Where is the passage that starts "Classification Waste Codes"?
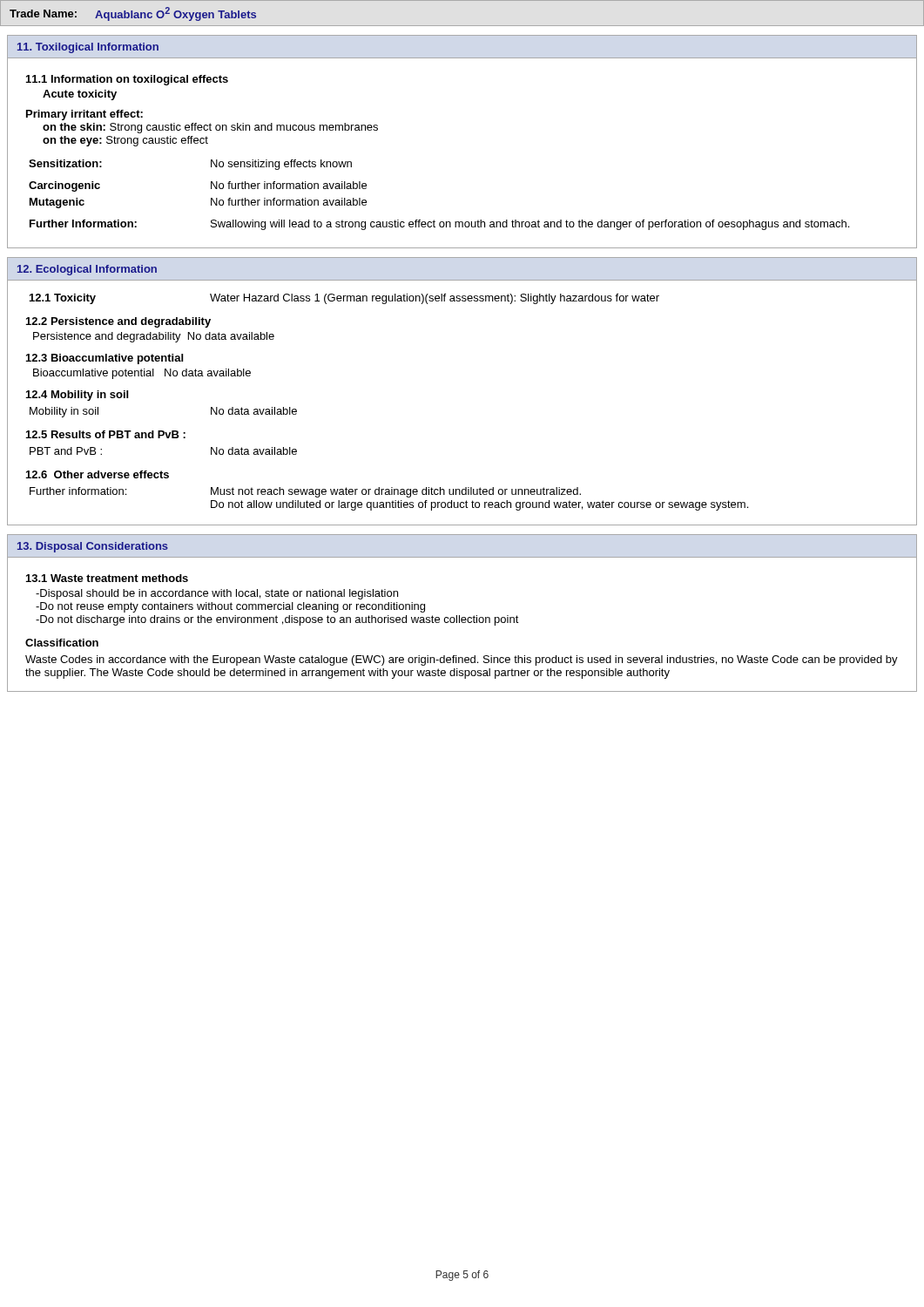Screen dimensions: 1307x924 [x=462, y=658]
